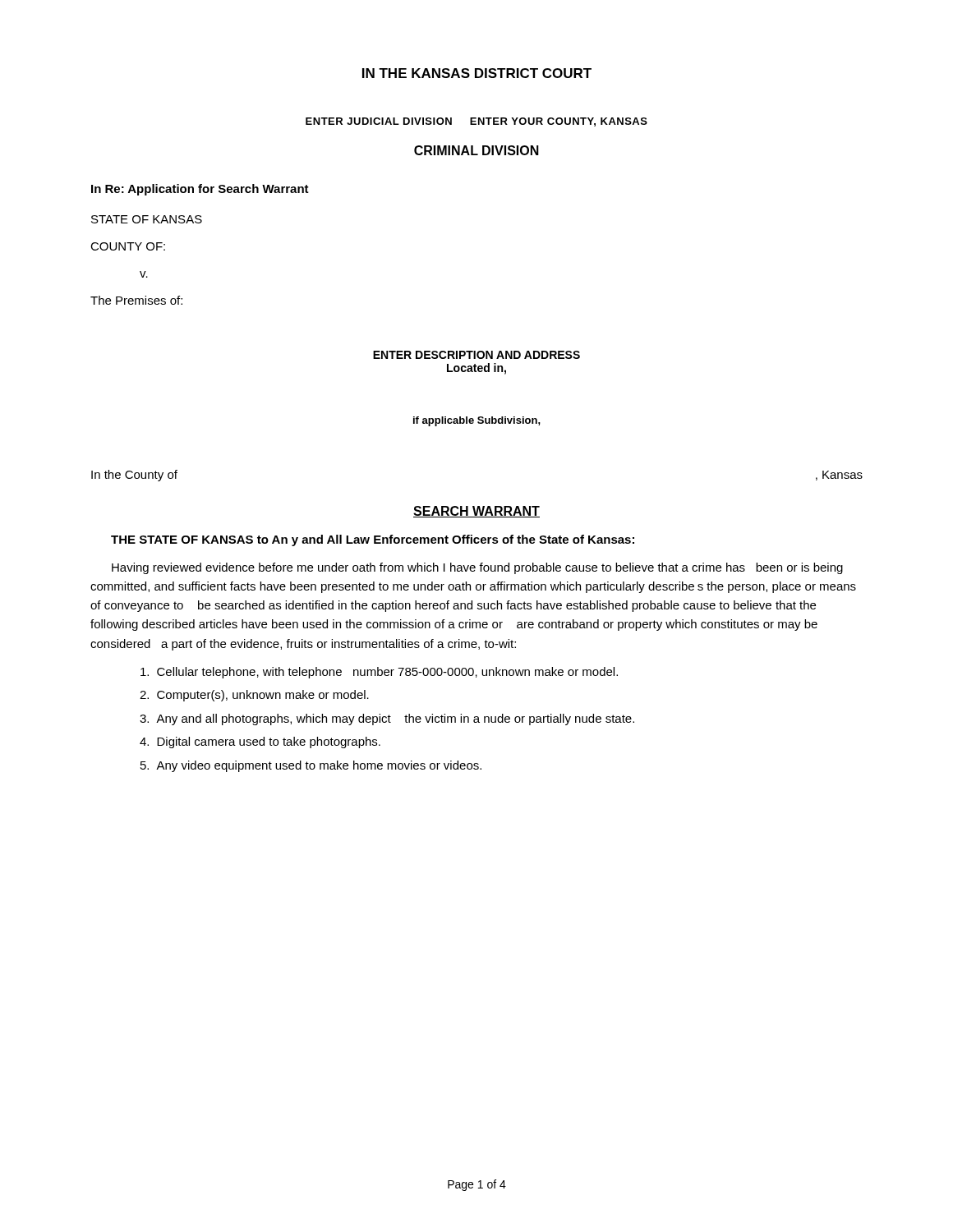Locate the block of text that opens with "Cellular telephone, with telephone number 785-000-0000,"
Viewport: 953px width, 1232px height.
click(379, 672)
